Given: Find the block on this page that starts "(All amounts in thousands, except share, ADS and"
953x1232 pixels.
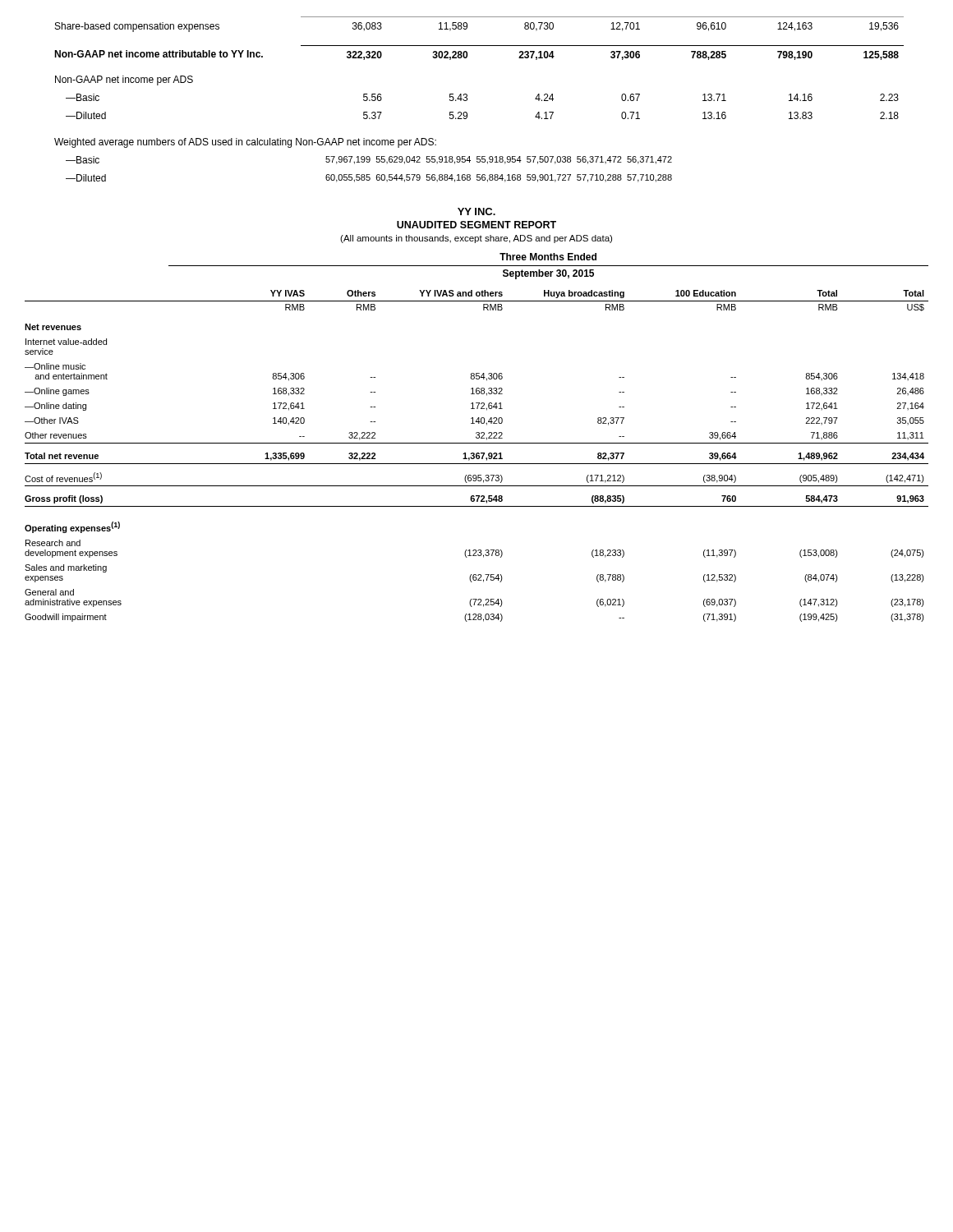Looking at the screenshot, I should (x=476, y=238).
